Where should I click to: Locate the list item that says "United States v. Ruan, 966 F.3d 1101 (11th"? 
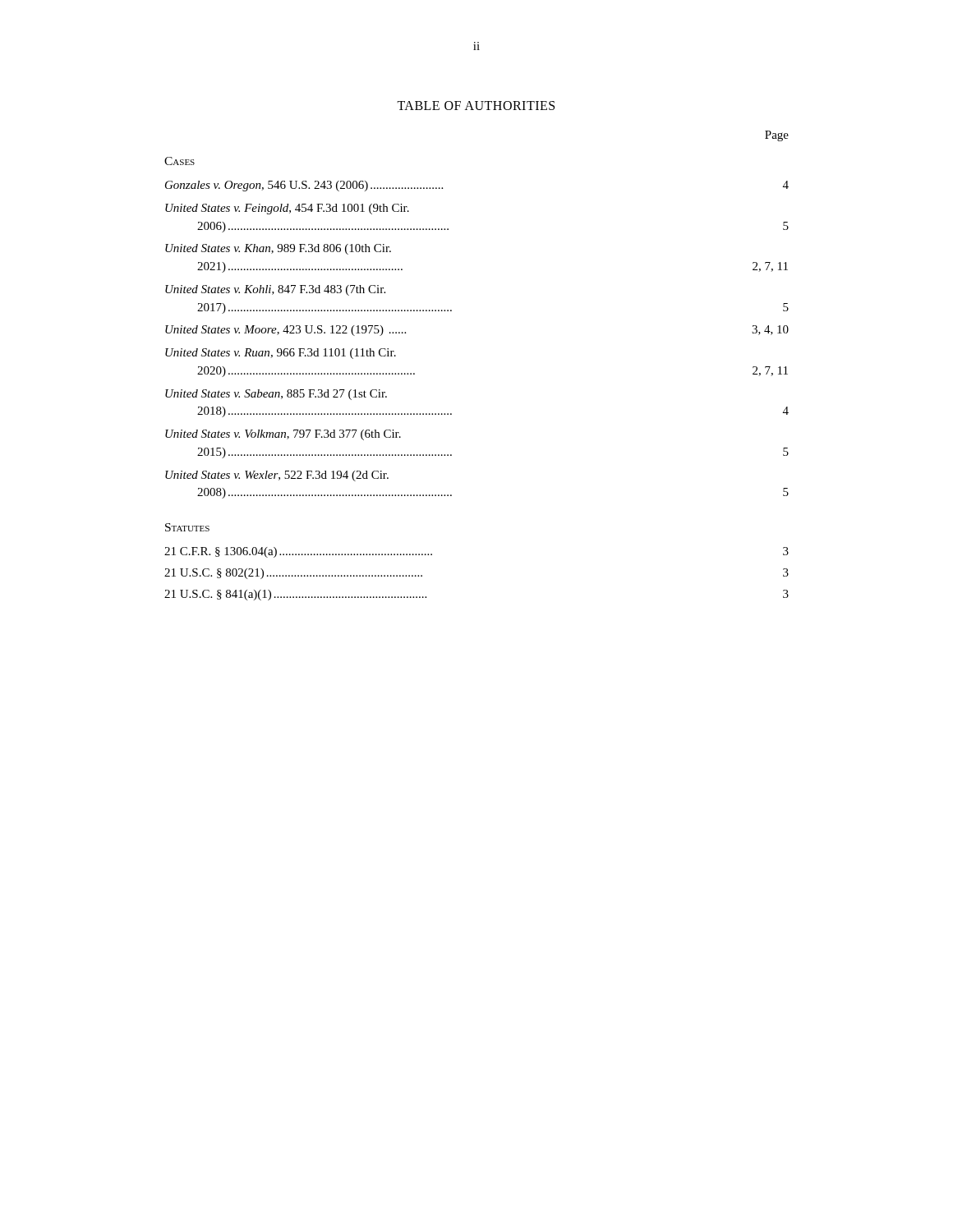pyautogui.click(x=281, y=354)
